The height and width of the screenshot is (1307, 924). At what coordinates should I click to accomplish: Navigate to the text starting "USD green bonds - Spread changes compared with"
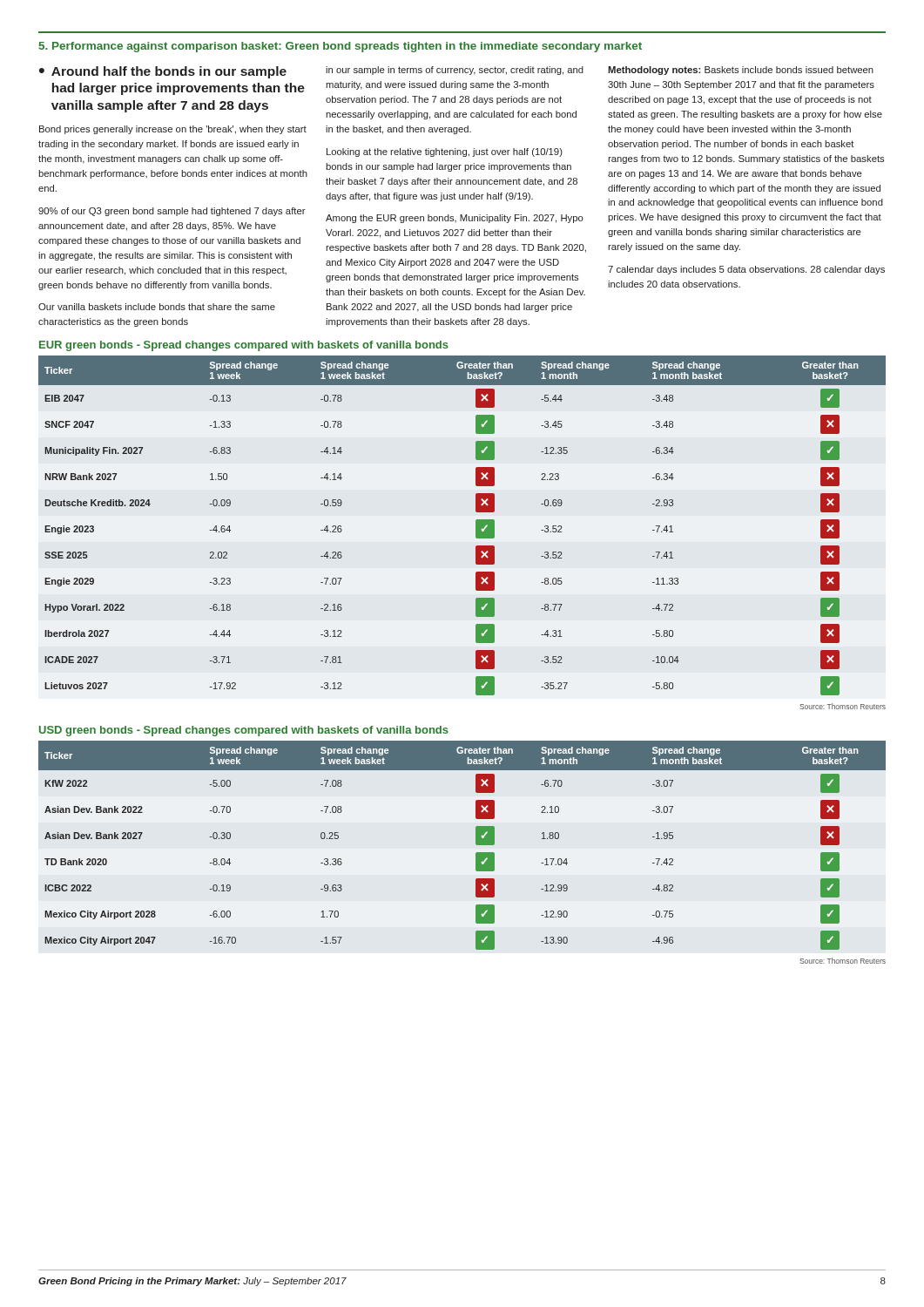(243, 730)
